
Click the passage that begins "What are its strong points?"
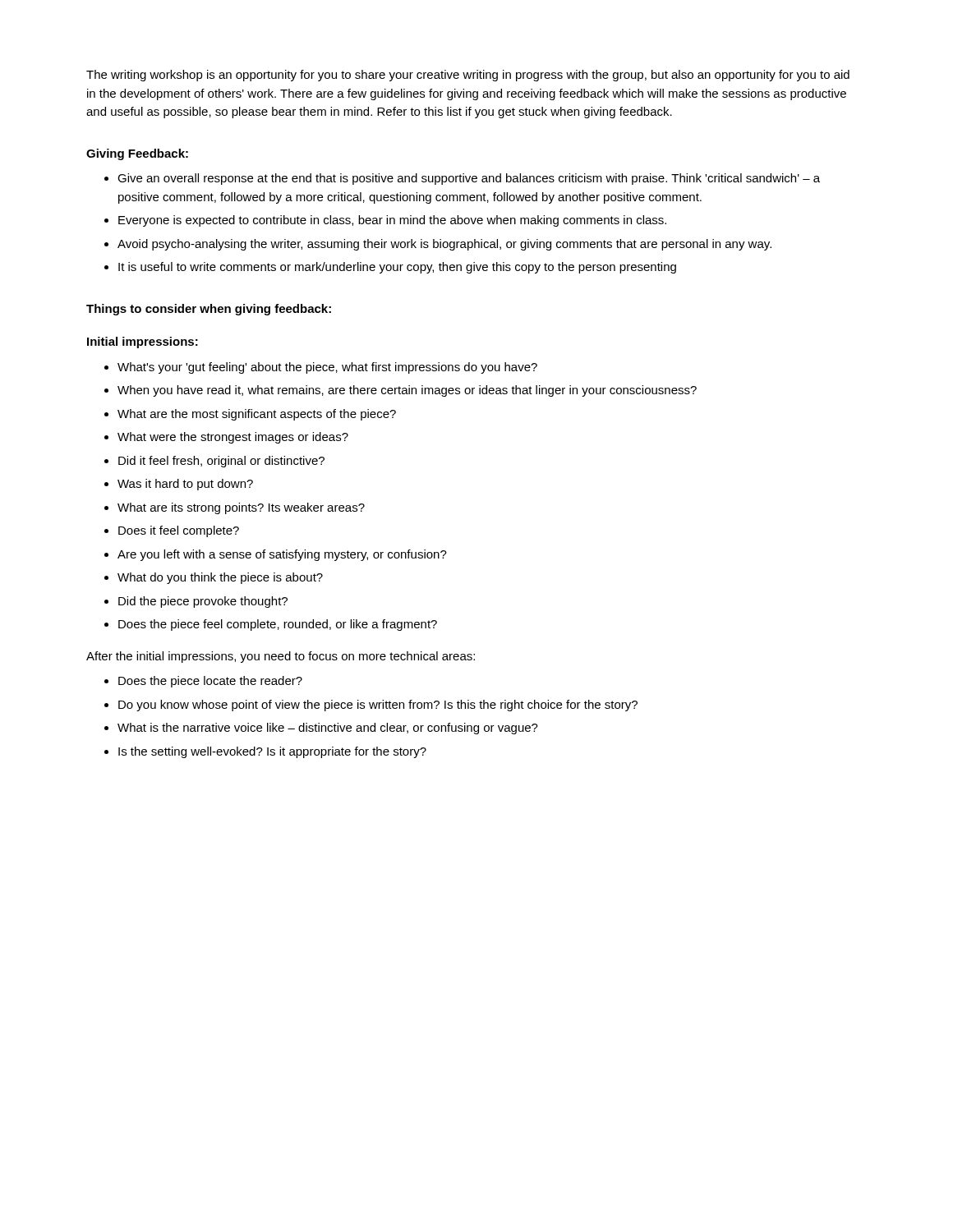point(241,507)
